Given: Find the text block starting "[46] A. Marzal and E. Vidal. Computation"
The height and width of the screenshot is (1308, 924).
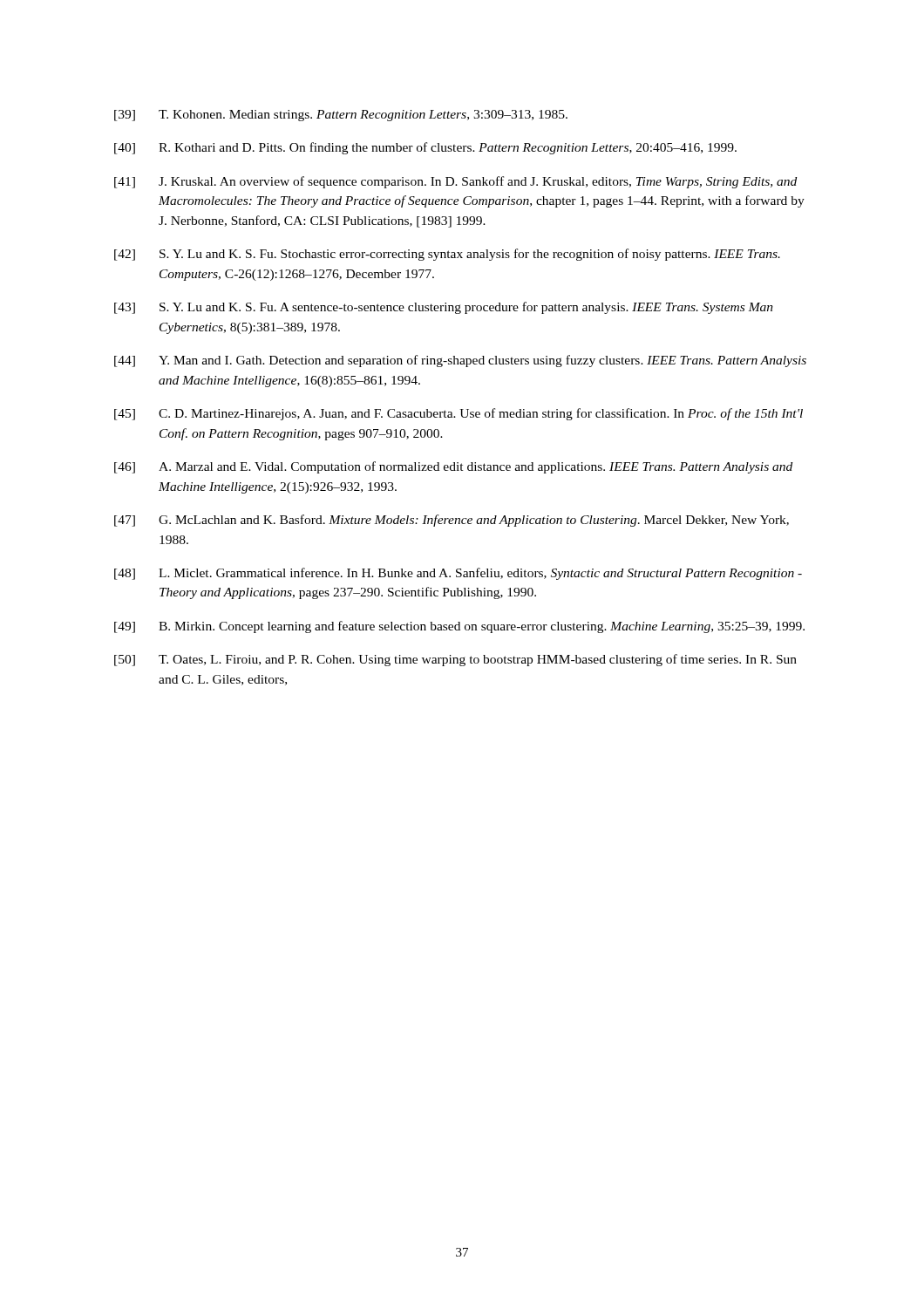Looking at the screenshot, I should 462,477.
